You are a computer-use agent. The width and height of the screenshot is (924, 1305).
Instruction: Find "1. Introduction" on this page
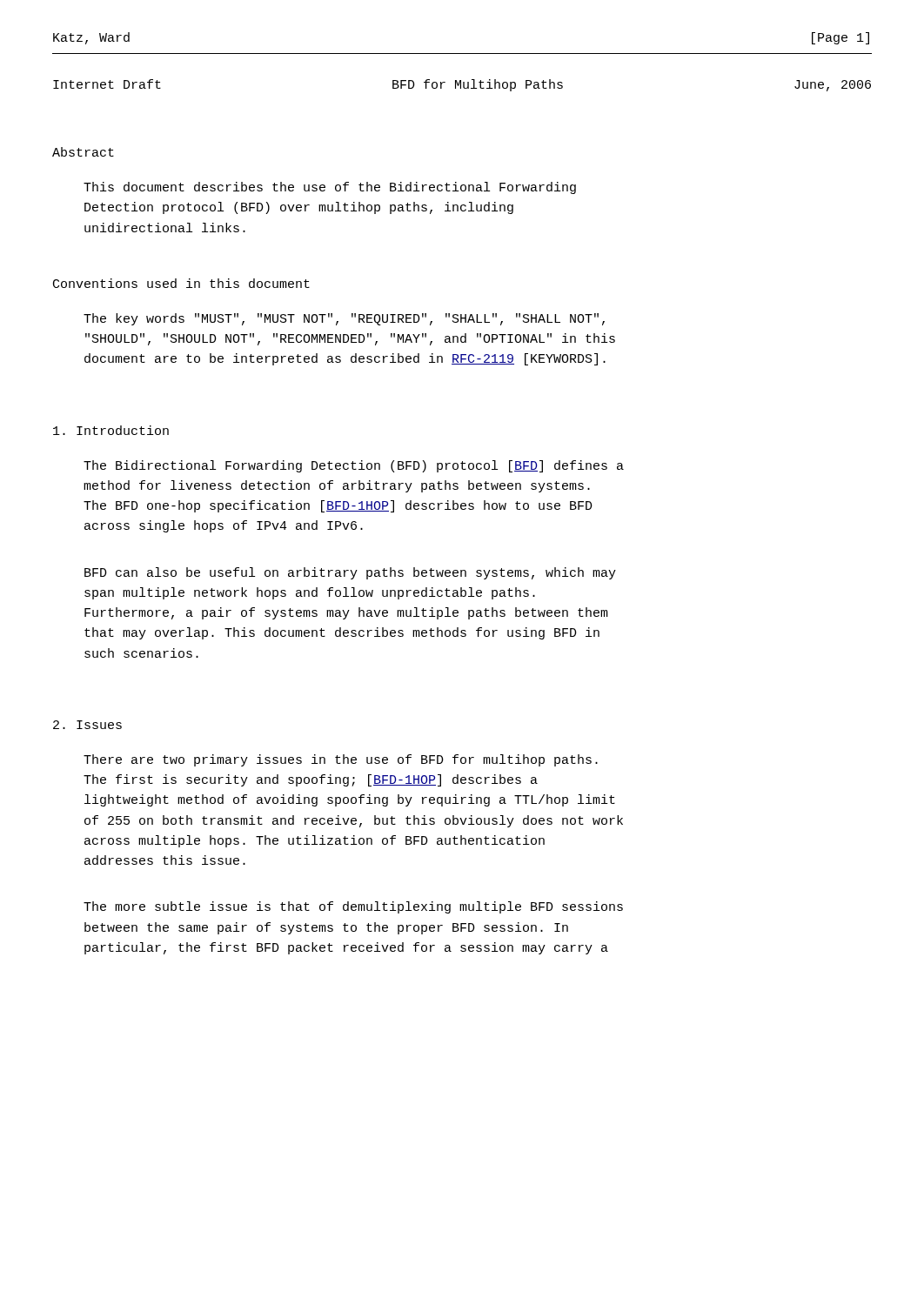coord(111,431)
